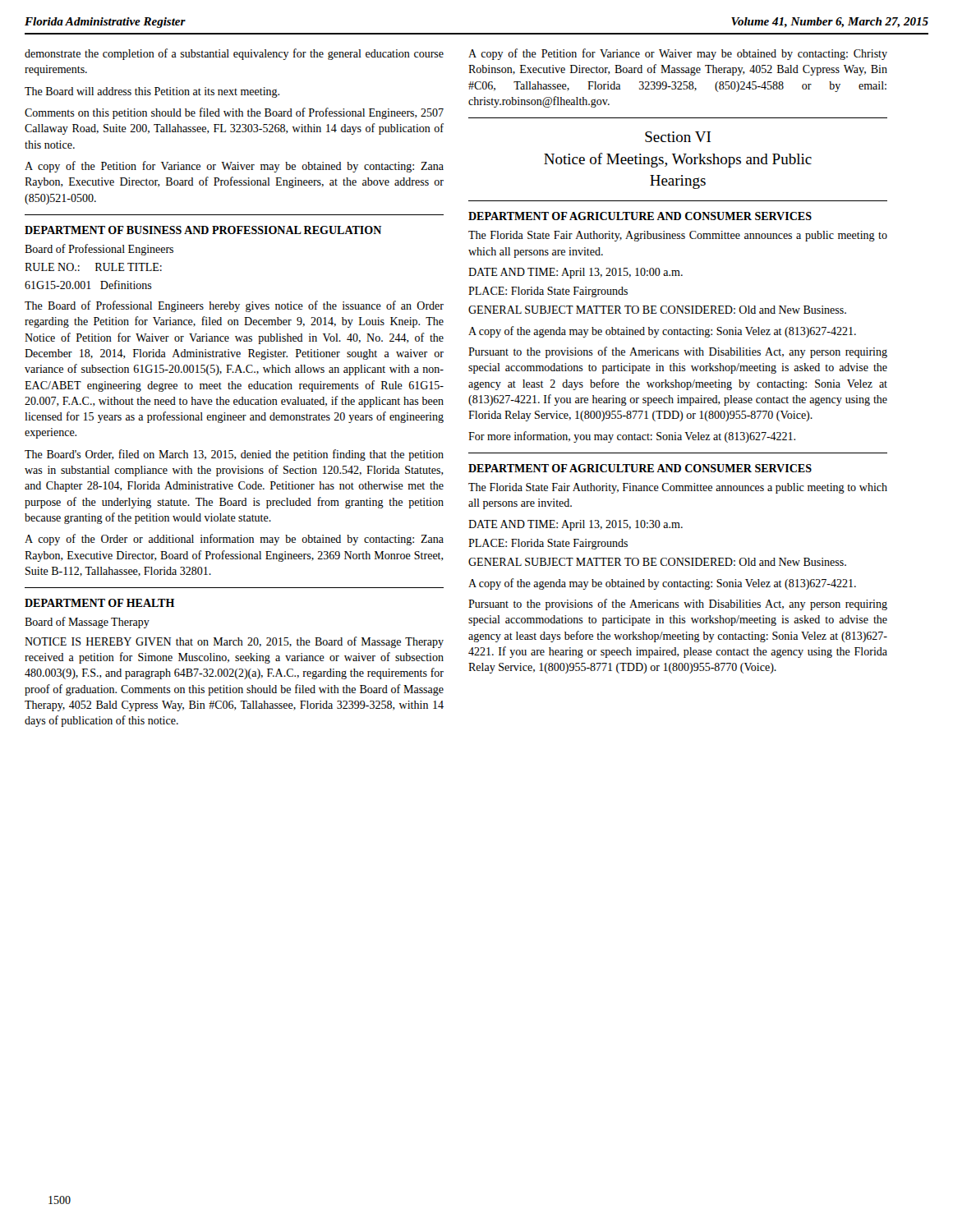Point to the block starting "The Board will address this Petition"

click(x=152, y=91)
